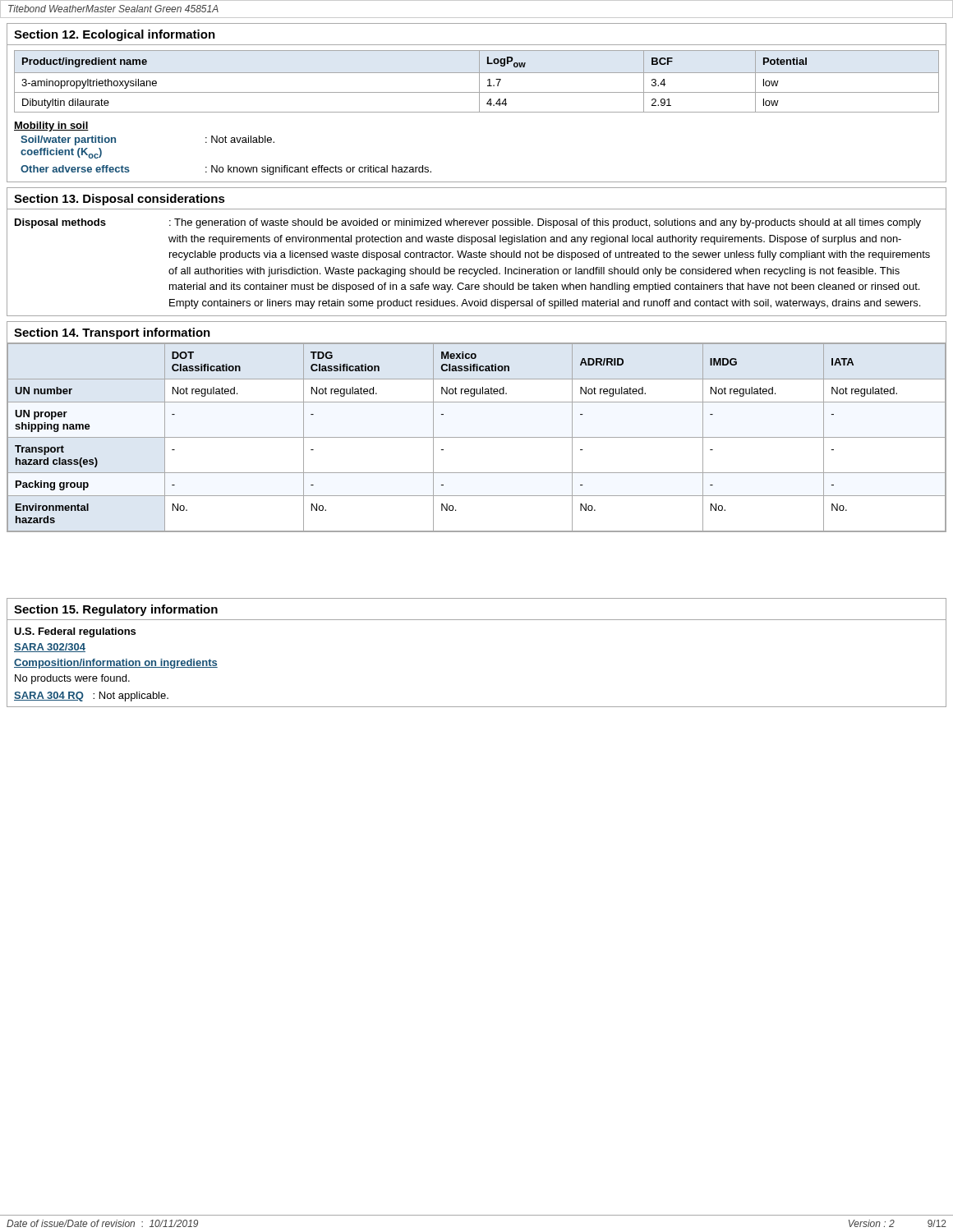Locate the text "Soil/water partitioncoefficient (Koc) : Not available."

pos(69,140)
